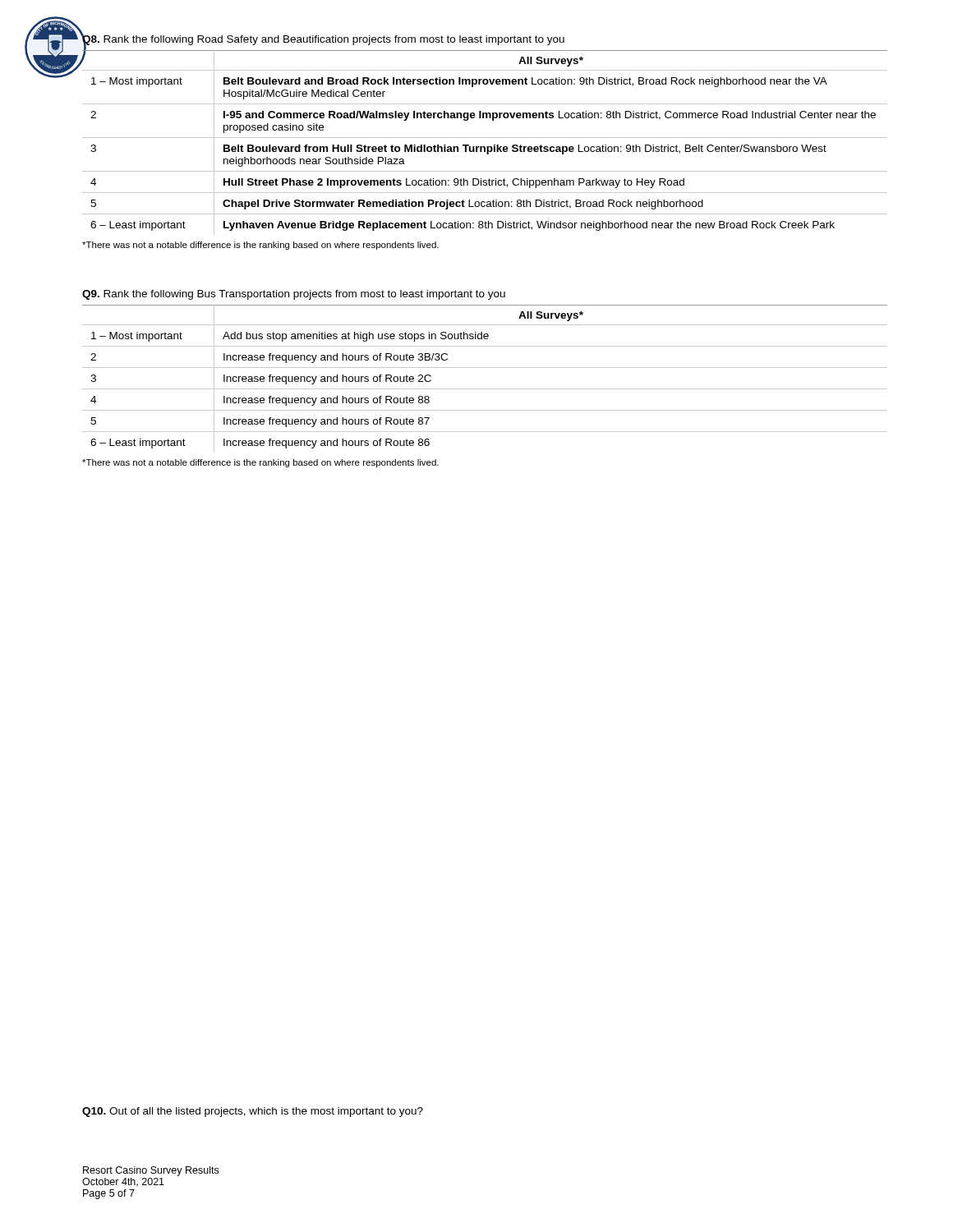Find the logo
Image resolution: width=953 pixels, height=1232 pixels.
[55, 47]
